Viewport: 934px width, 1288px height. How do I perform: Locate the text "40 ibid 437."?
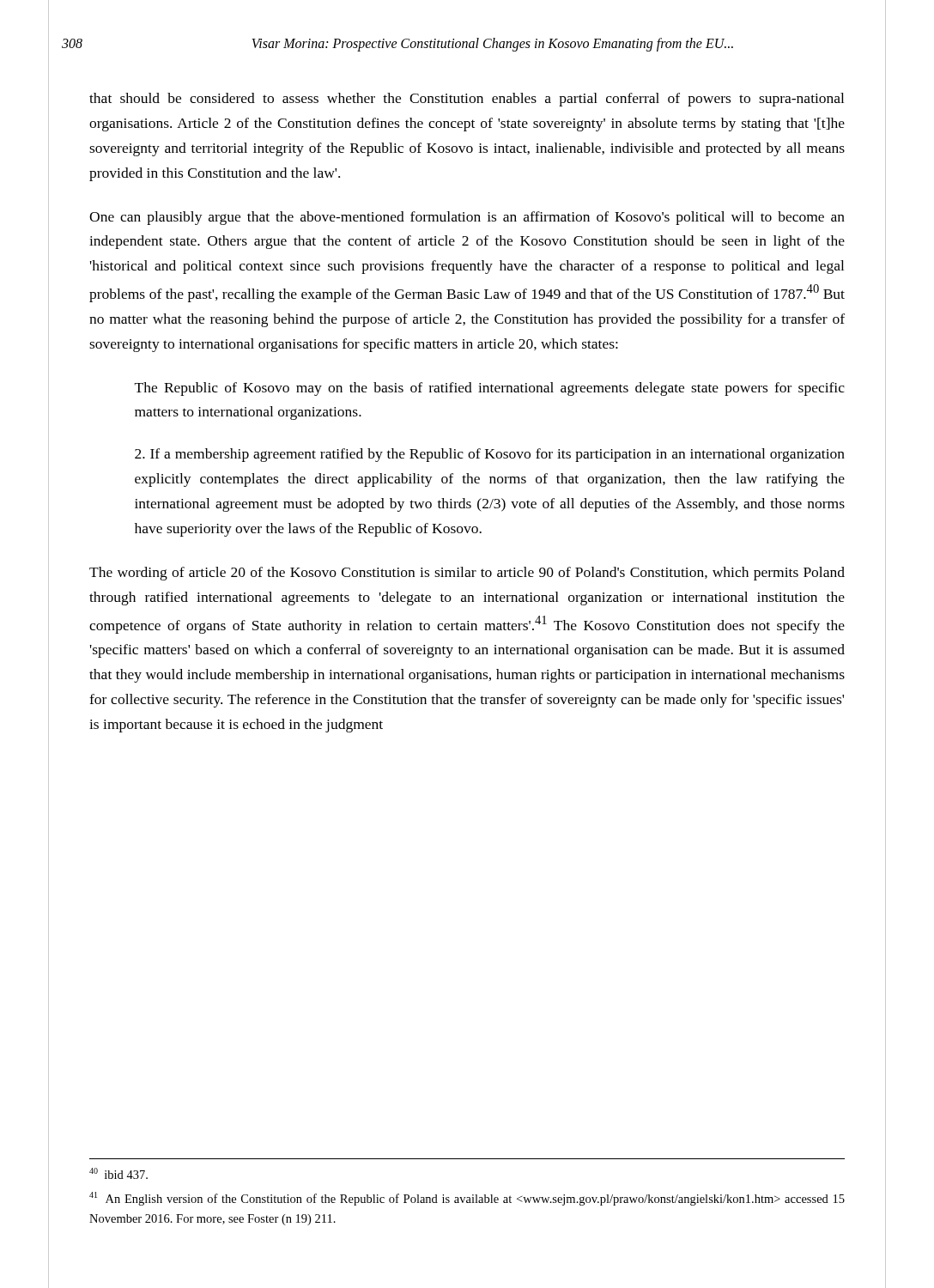click(x=119, y=1174)
